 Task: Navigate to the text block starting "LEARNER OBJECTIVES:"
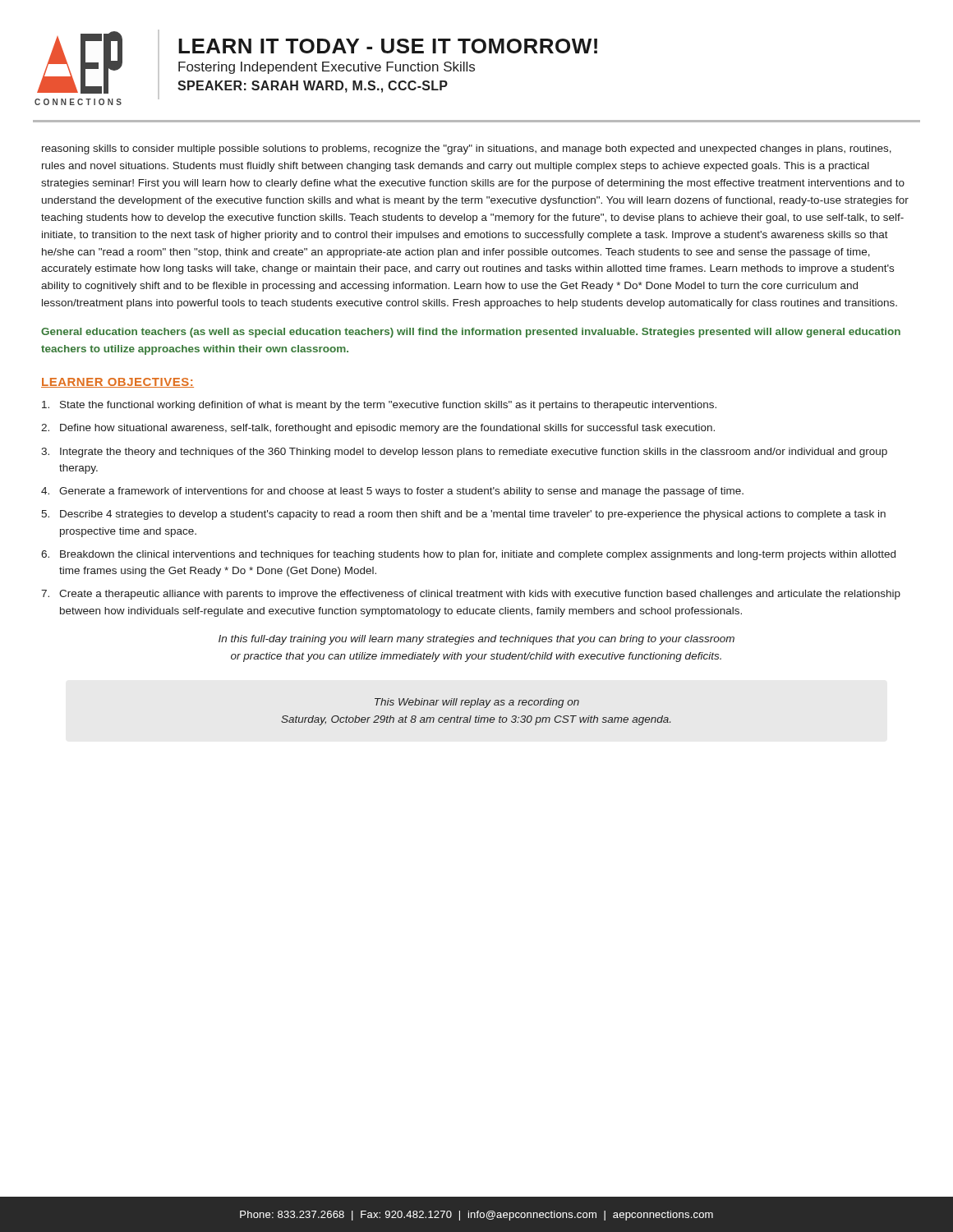coord(118,382)
